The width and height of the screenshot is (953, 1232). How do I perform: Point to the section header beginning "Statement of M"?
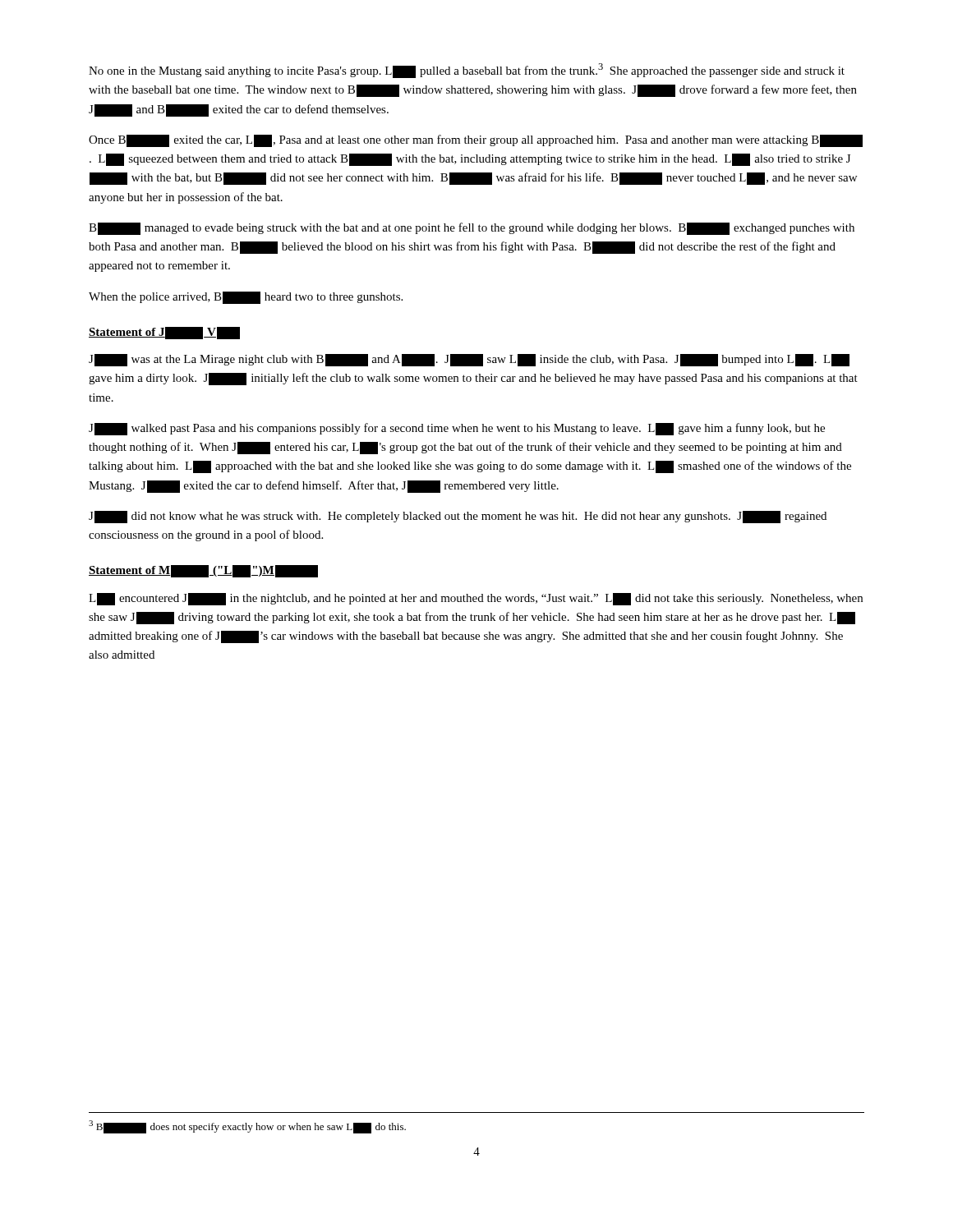[x=203, y=571]
